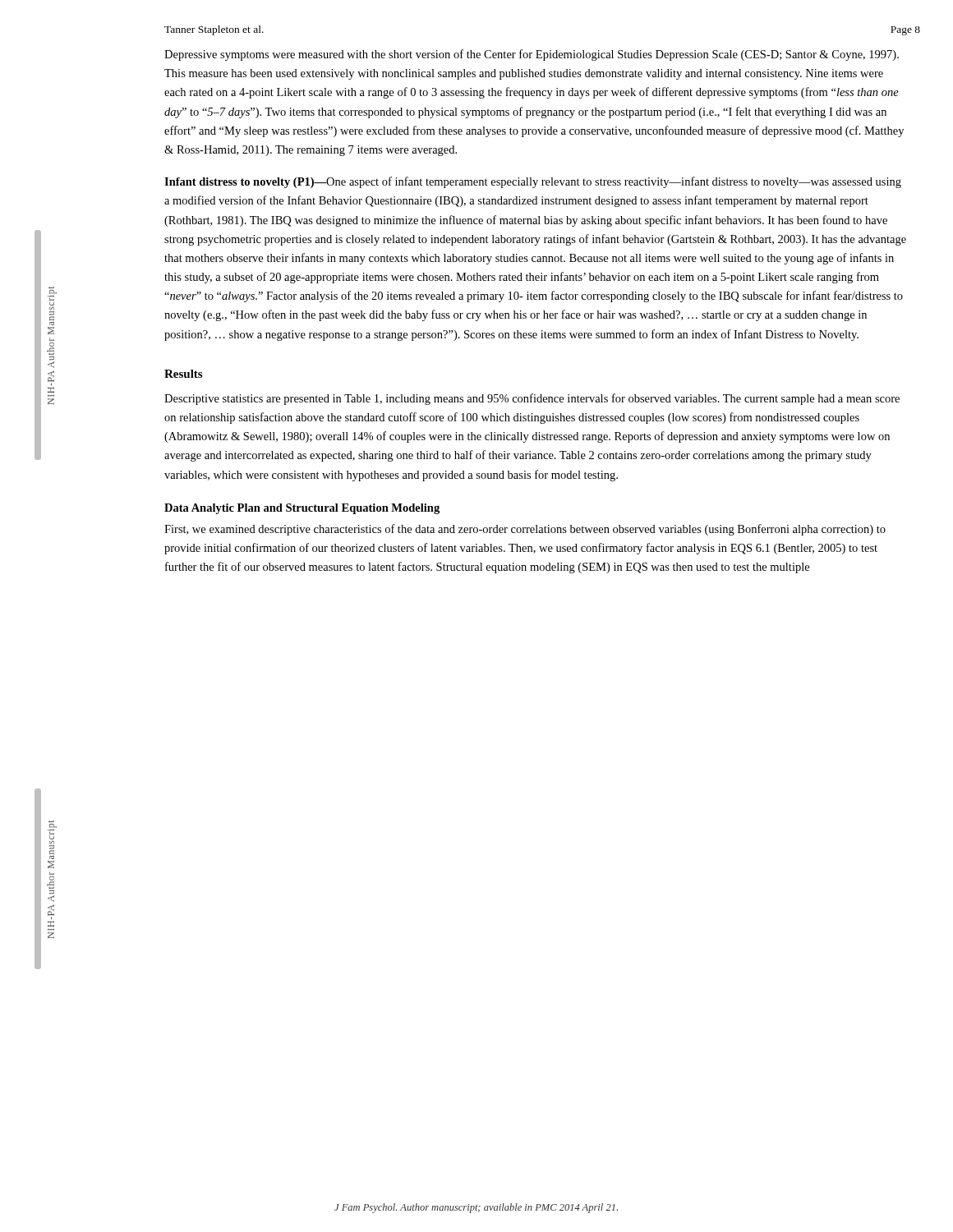Click the passage that begins "Descriptive statistics are"
This screenshot has height=1232, width=953.
pos(532,436)
